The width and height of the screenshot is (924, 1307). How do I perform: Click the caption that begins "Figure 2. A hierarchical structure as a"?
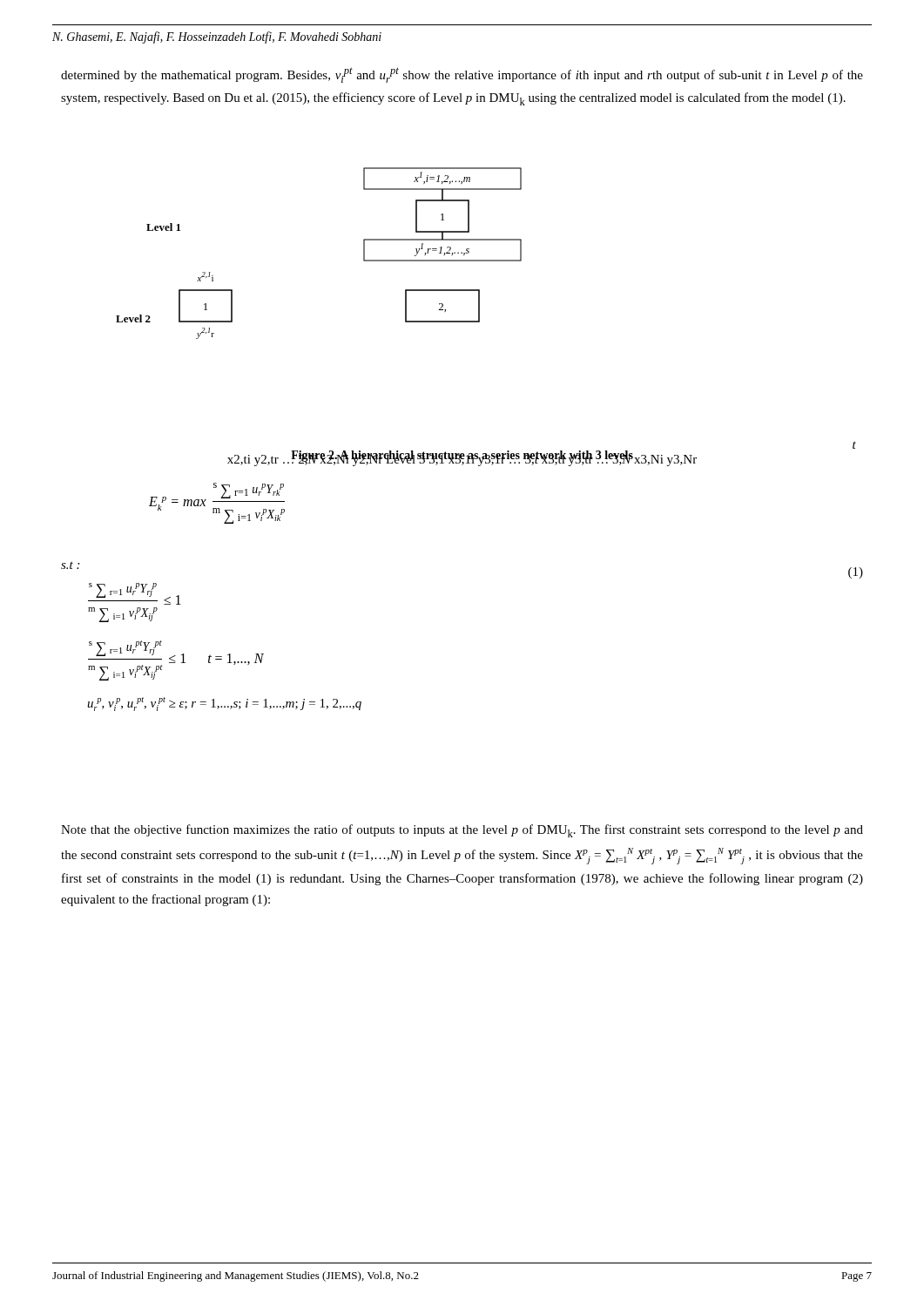(462, 455)
